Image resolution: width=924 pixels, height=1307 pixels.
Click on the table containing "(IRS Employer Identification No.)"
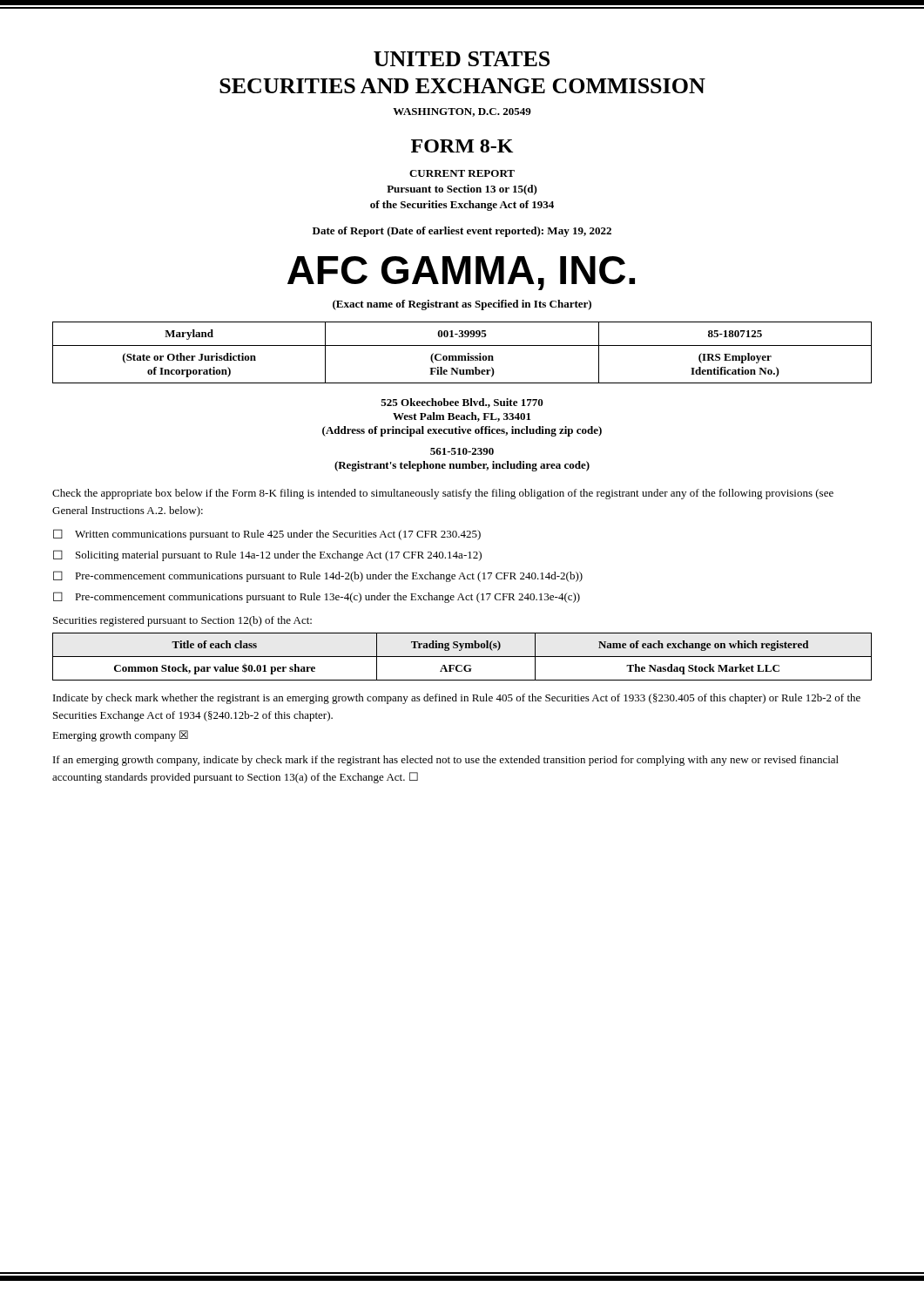pyautogui.click(x=462, y=353)
